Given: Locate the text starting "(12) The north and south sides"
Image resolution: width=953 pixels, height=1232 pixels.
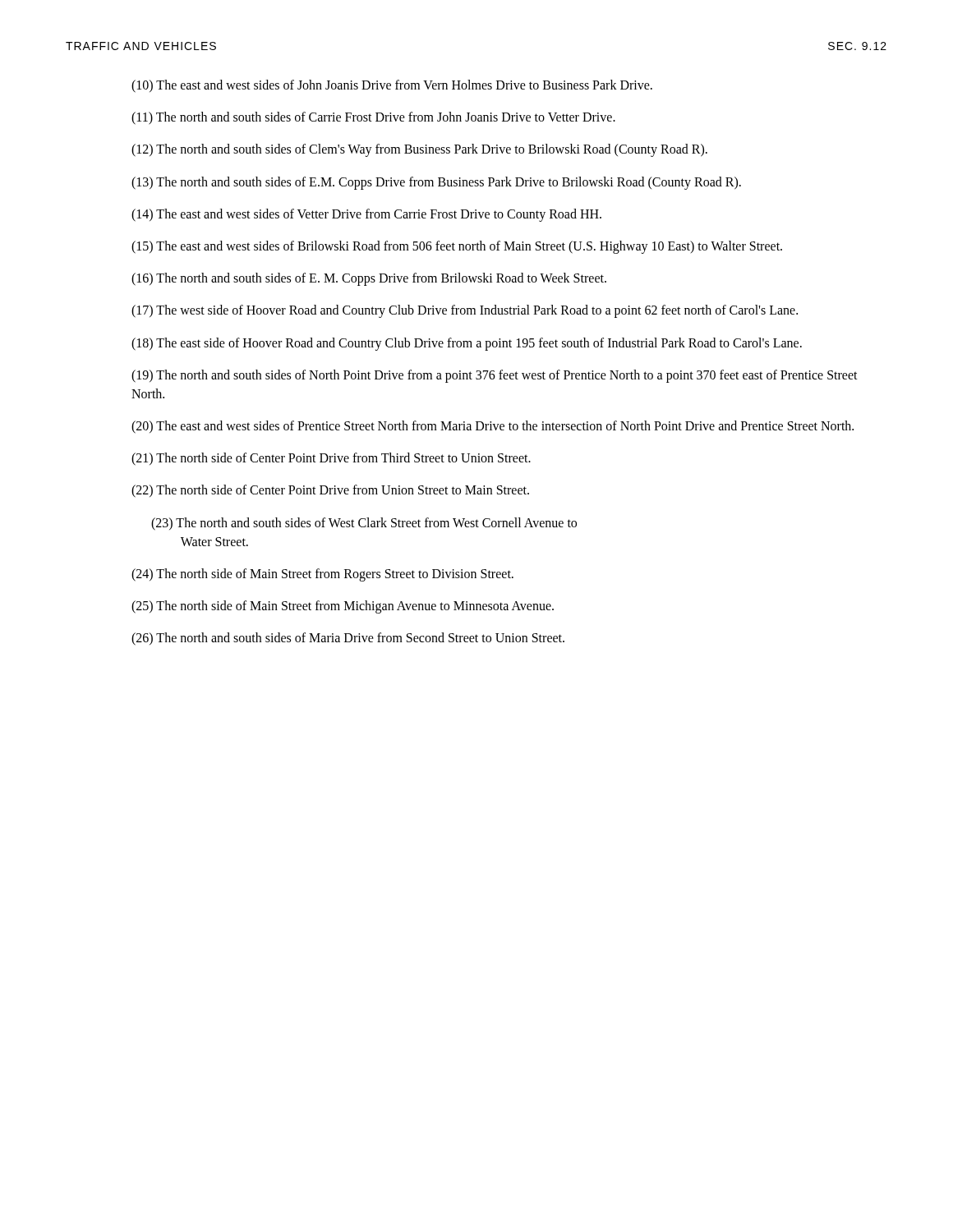Looking at the screenshot, I should 420,149.
